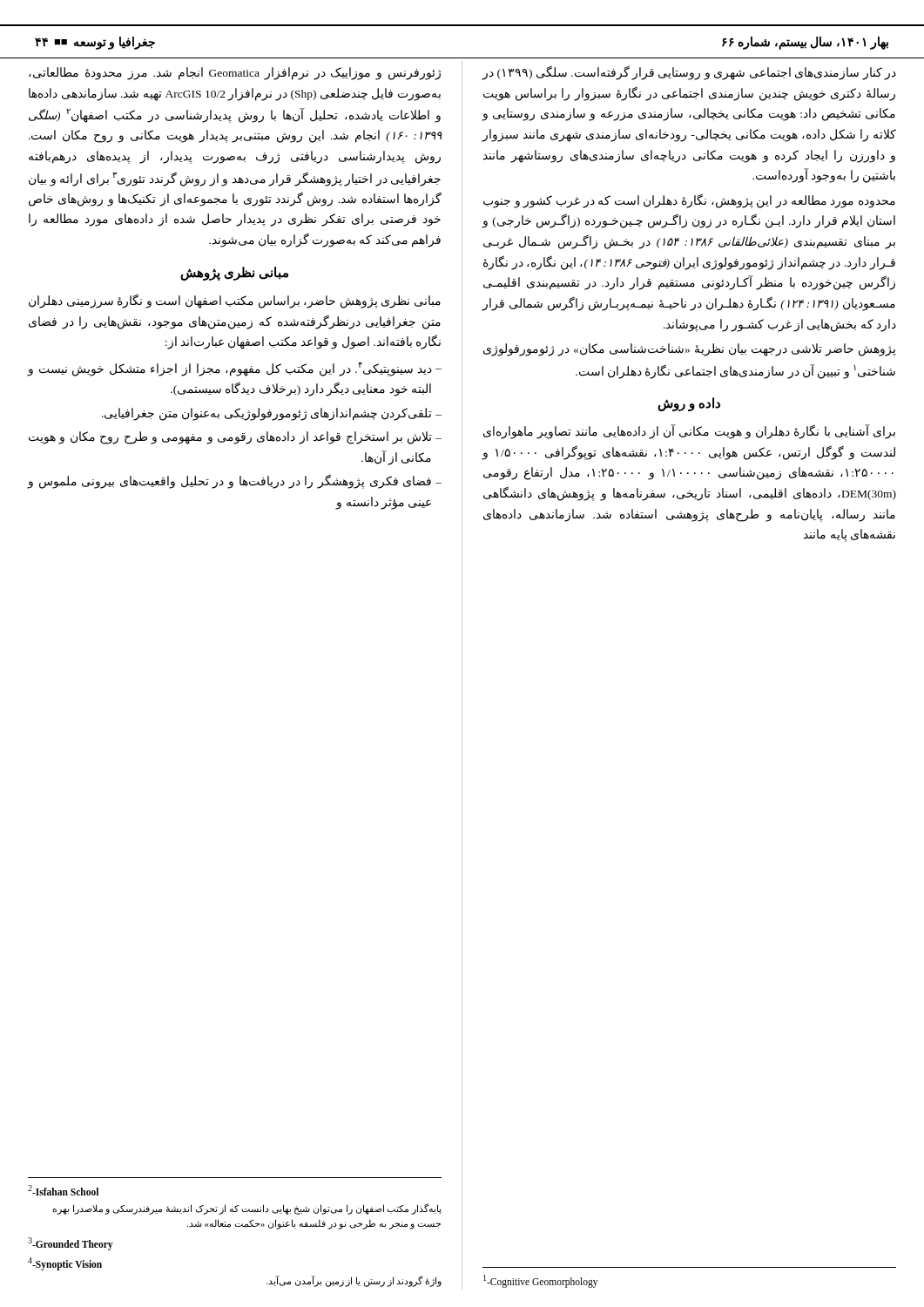Locate the text "1-Cognitive Geomorphology"
The width and height of the screenshot is (924, 1307).
(540, 1281)
